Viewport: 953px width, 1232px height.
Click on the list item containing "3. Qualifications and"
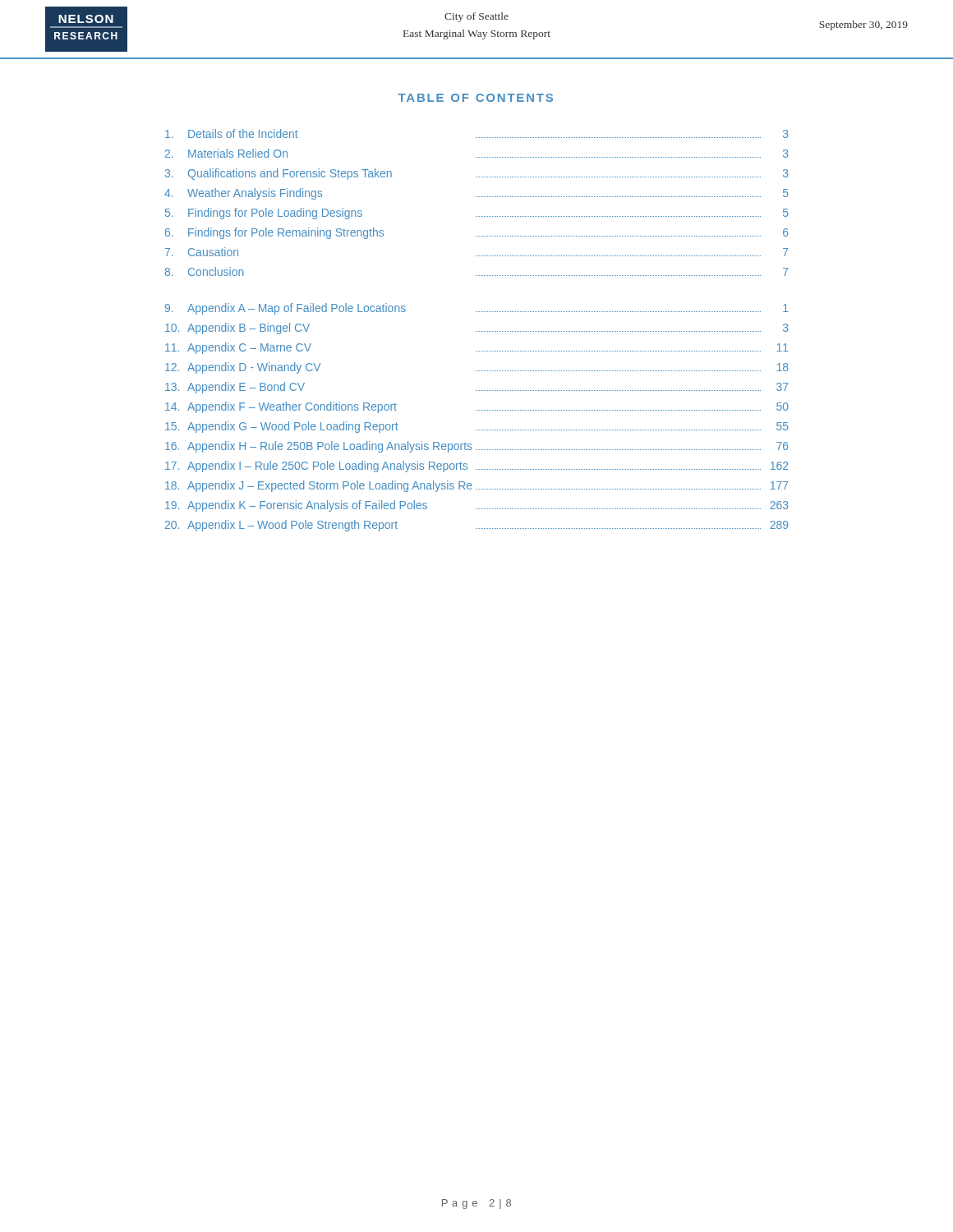click(476, 173)
